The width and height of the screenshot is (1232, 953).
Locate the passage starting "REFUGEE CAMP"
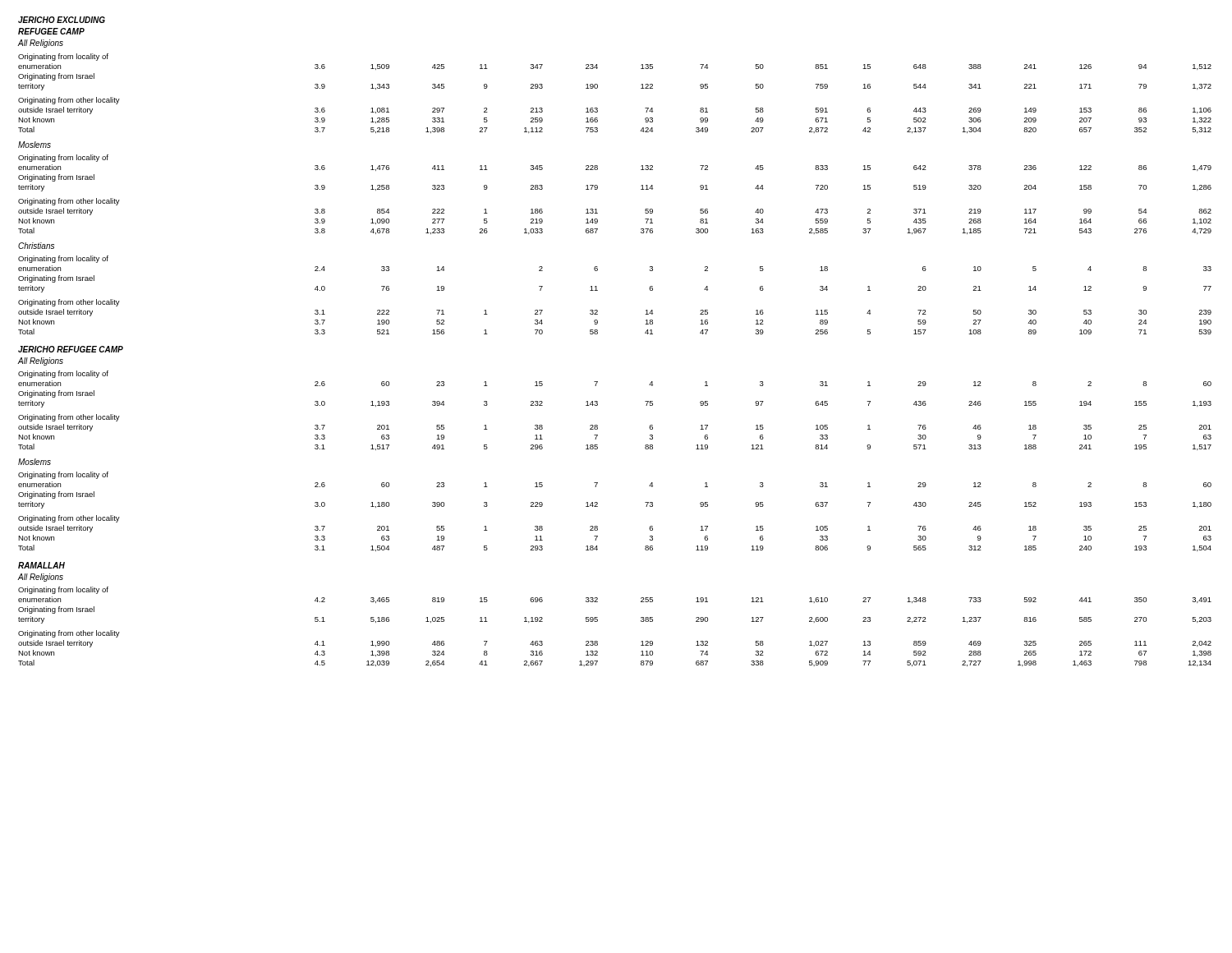point(51,32)
